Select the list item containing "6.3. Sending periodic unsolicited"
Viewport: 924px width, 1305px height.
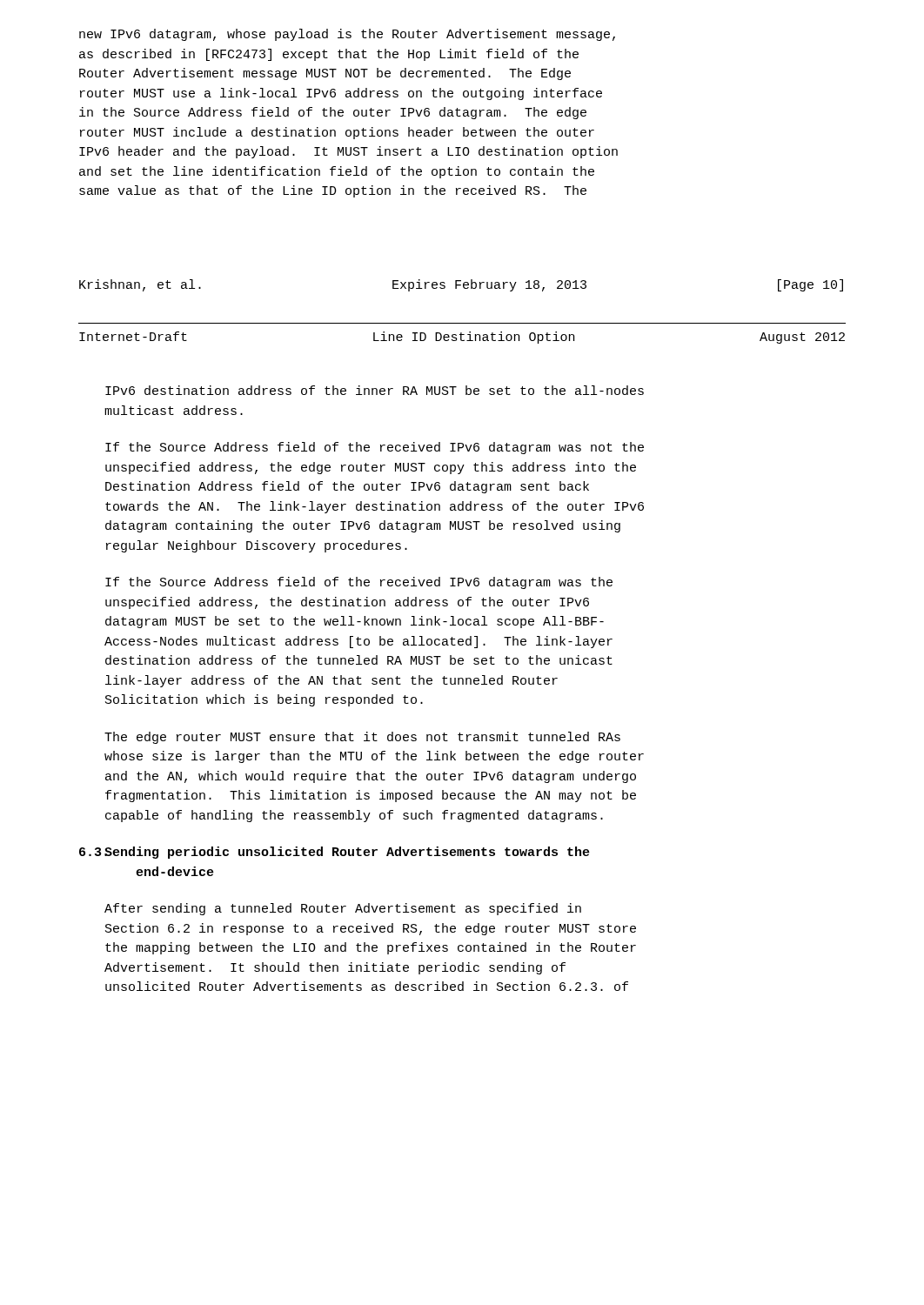coord(462,864)
